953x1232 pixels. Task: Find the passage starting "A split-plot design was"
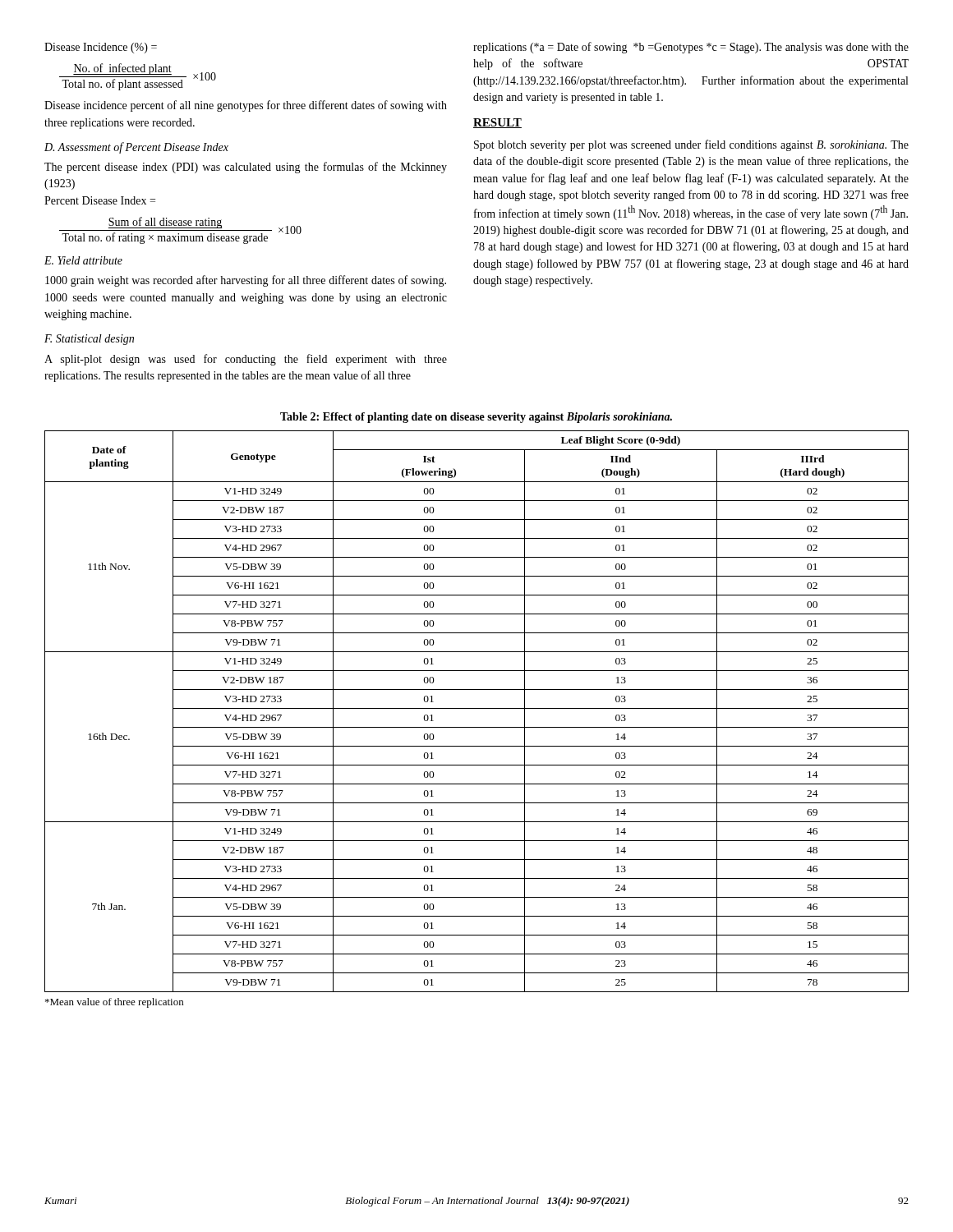[246, 368]
